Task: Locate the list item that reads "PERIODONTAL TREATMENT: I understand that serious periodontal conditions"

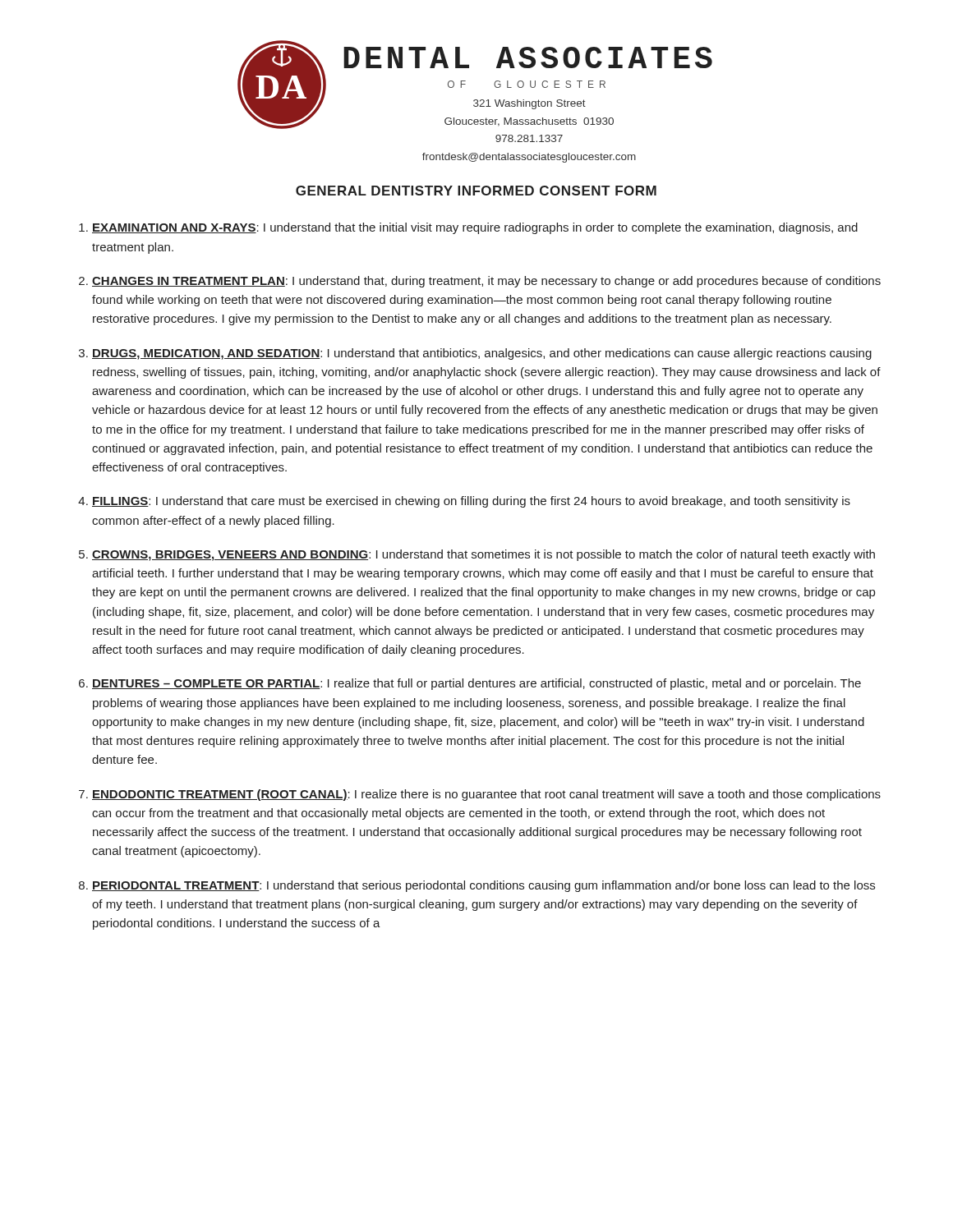Action: (x=484, y=904)
